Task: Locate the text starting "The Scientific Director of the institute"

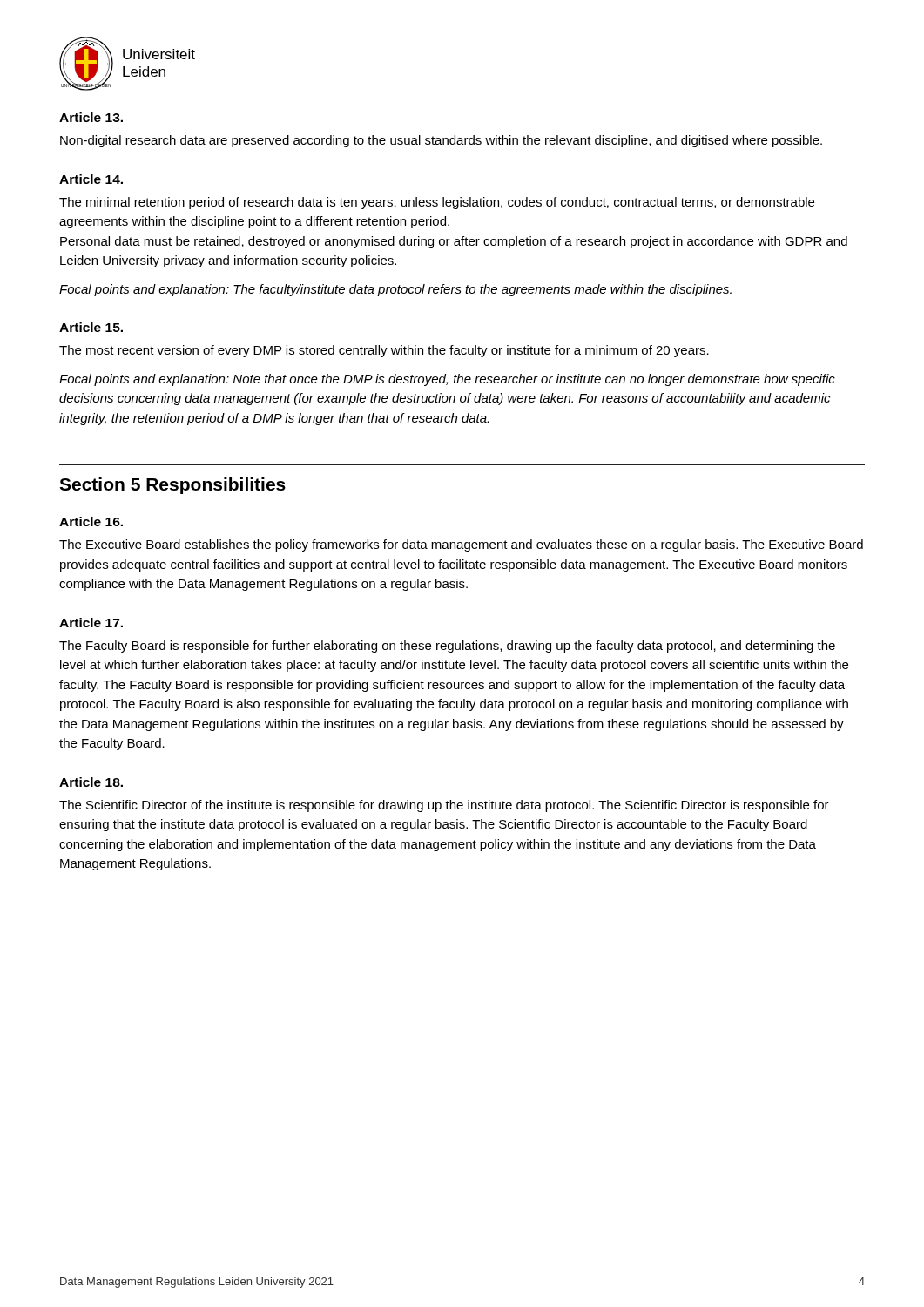Action: (444, 834)
